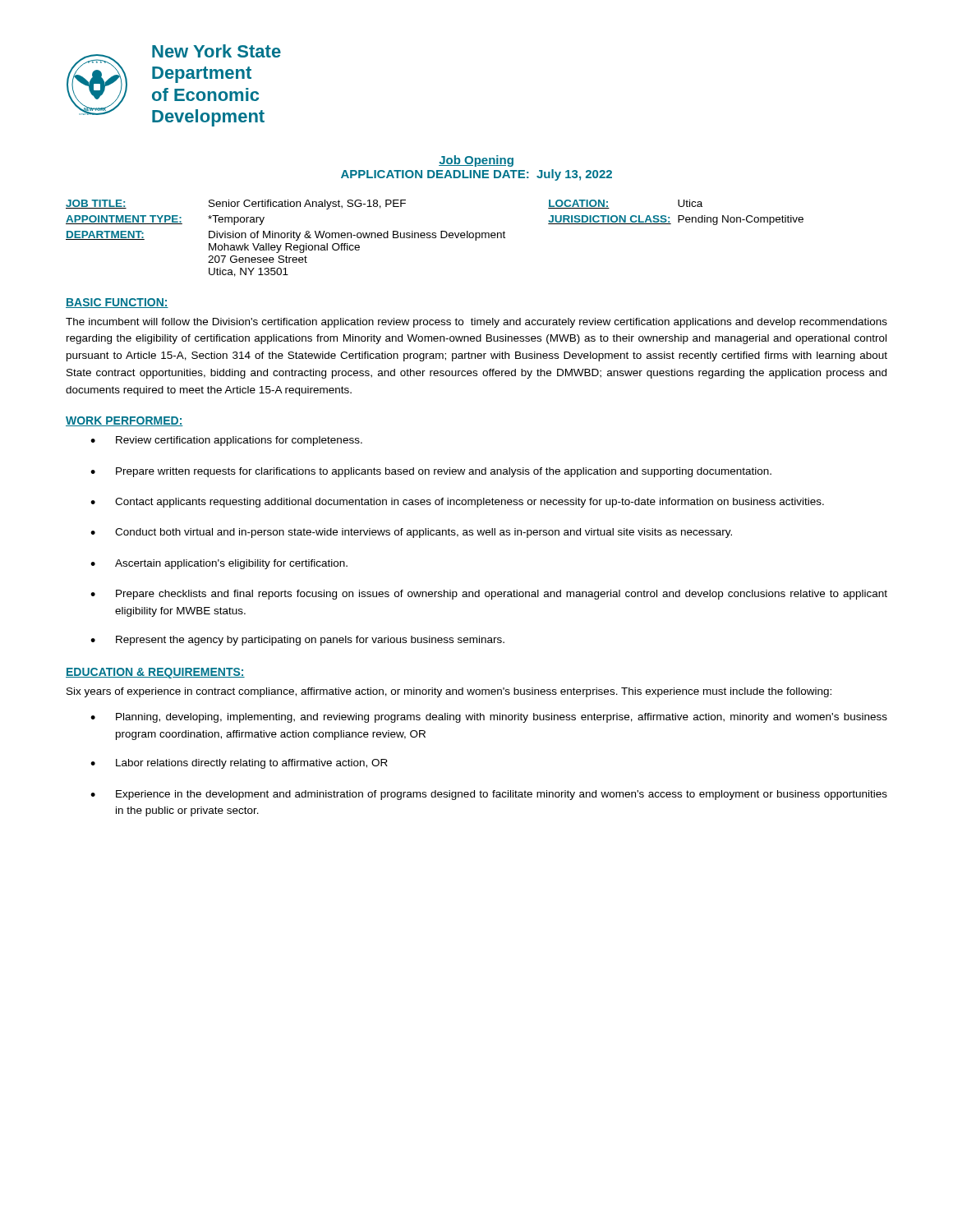Viewport: 953px width, 1232px height.
Task: Select the region starting "WORK PERFORMED:"
Action: (124, 421)
